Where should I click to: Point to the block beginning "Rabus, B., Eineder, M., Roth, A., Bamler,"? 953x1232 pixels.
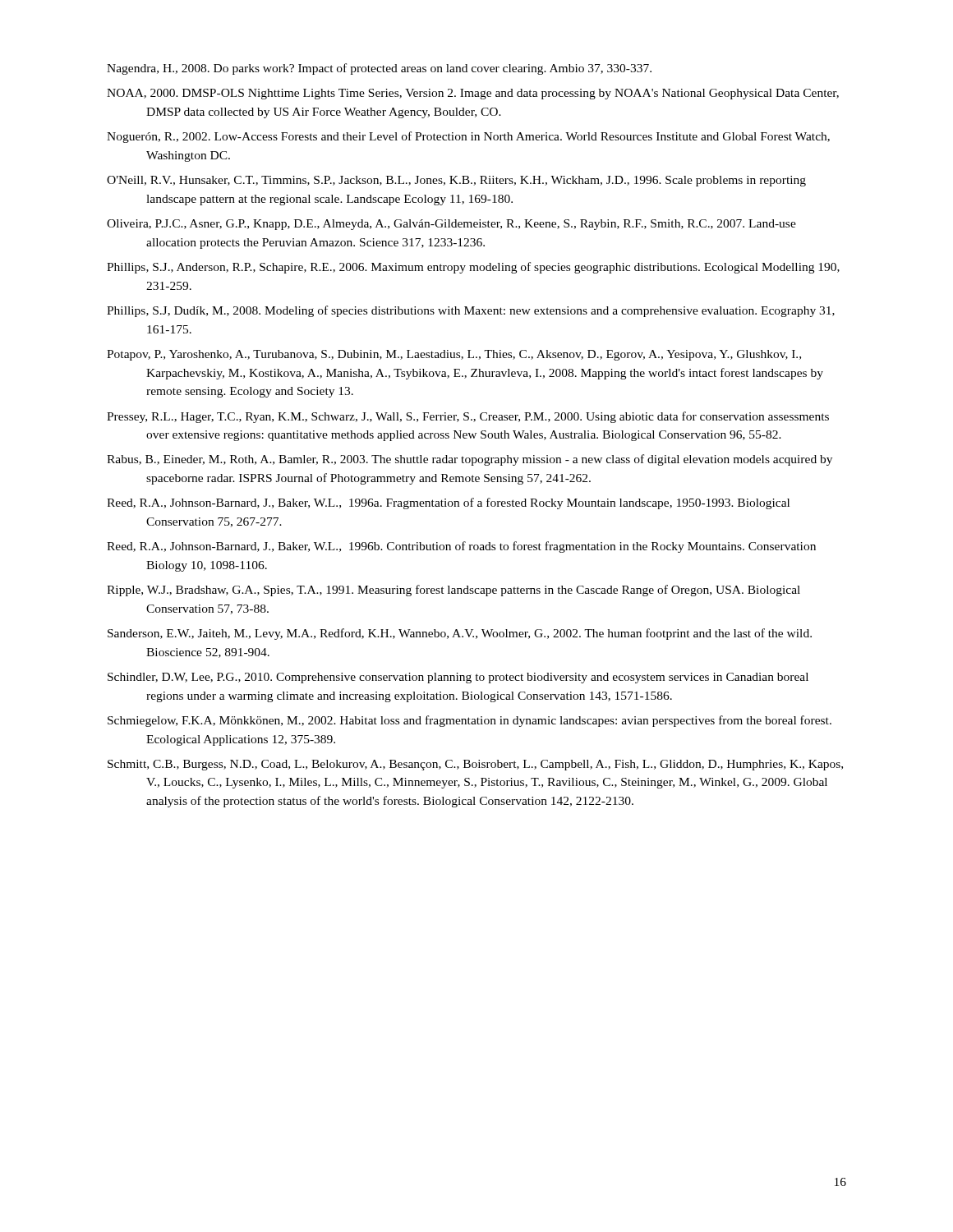[x=470, y=468]
